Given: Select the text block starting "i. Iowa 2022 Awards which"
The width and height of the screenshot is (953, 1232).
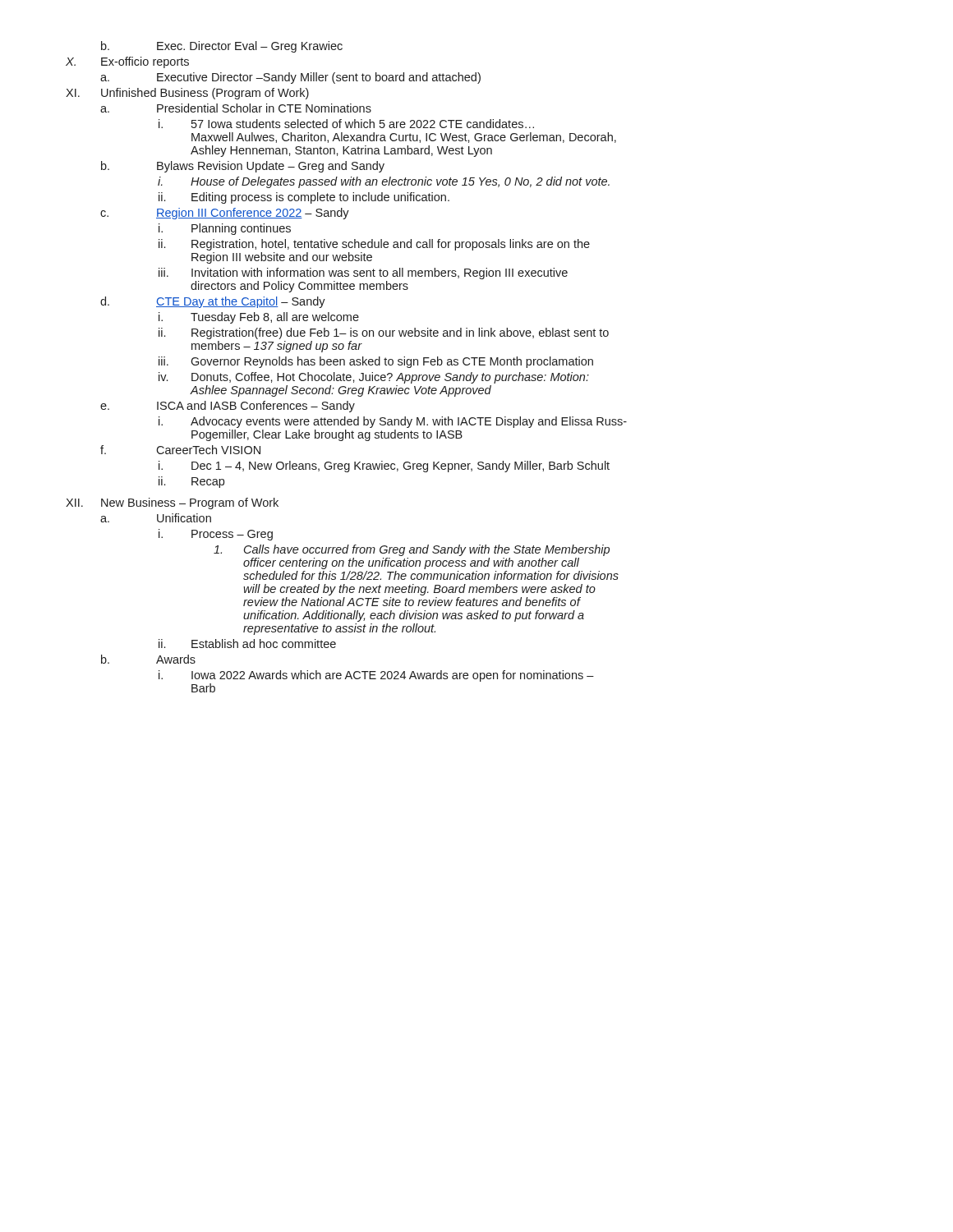Looking at the screenshot, I should click(x=376, y=682).
